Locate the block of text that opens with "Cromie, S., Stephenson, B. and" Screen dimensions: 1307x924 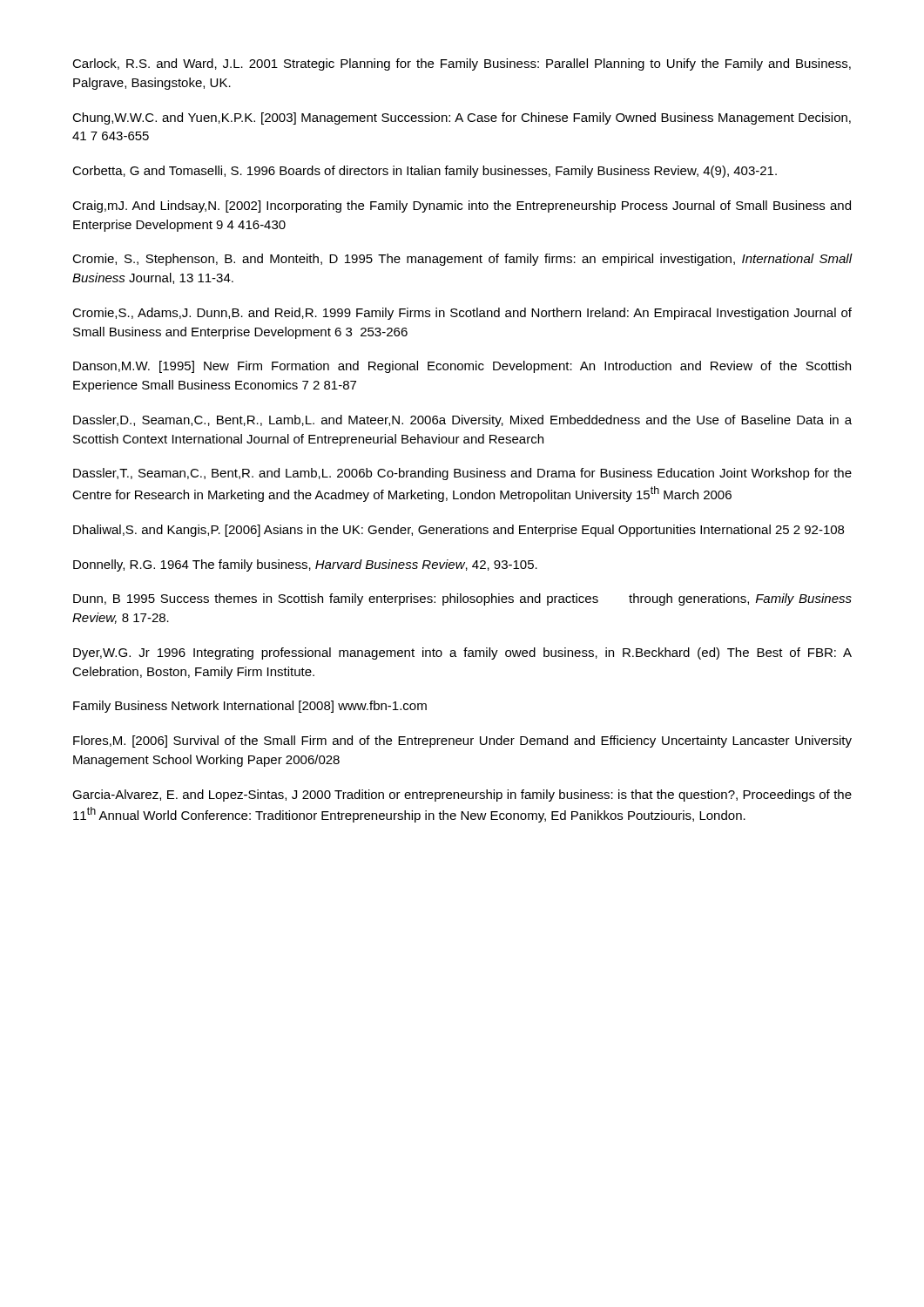click(x=462, y=268)
